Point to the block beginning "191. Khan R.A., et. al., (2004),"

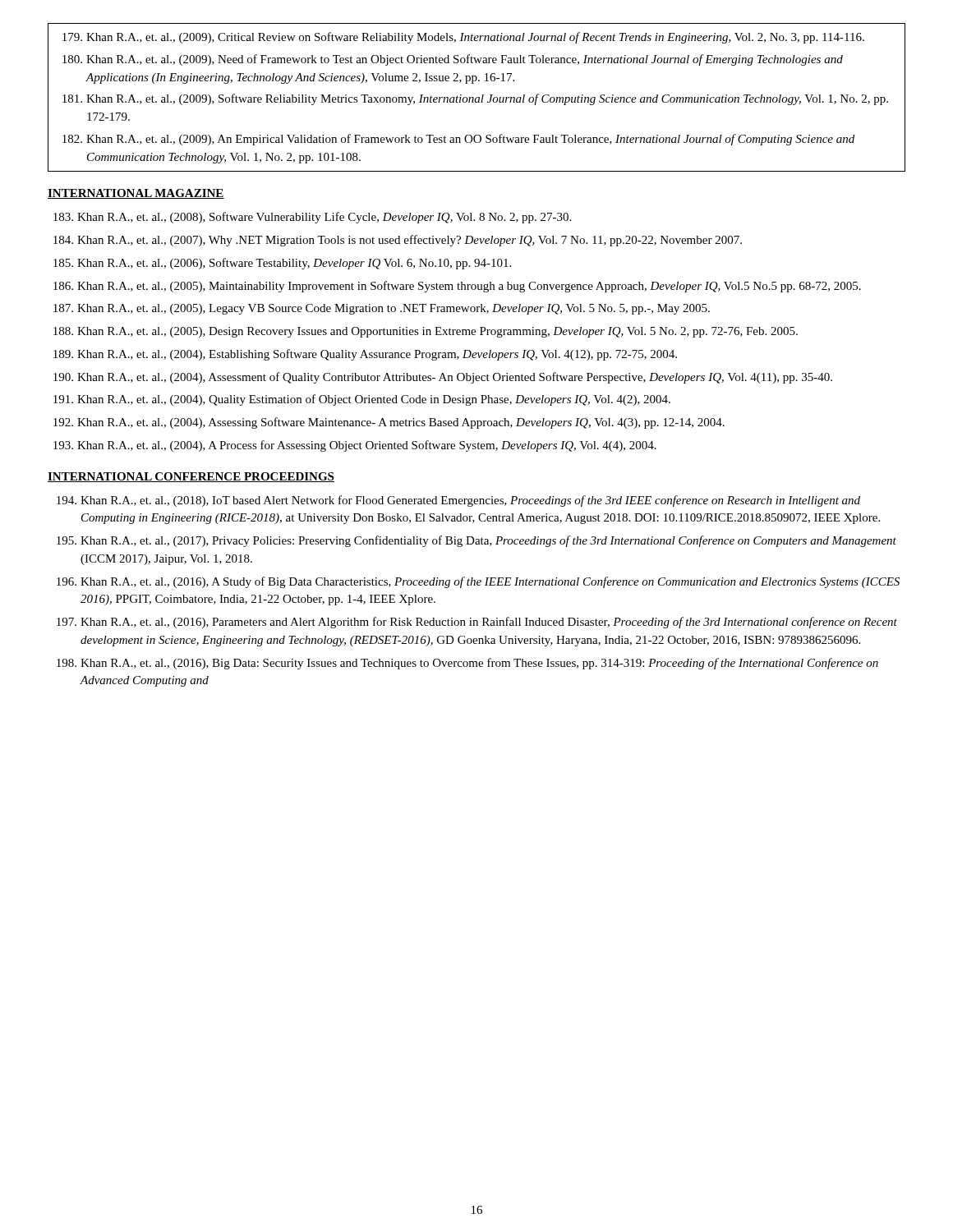point(476,400)
